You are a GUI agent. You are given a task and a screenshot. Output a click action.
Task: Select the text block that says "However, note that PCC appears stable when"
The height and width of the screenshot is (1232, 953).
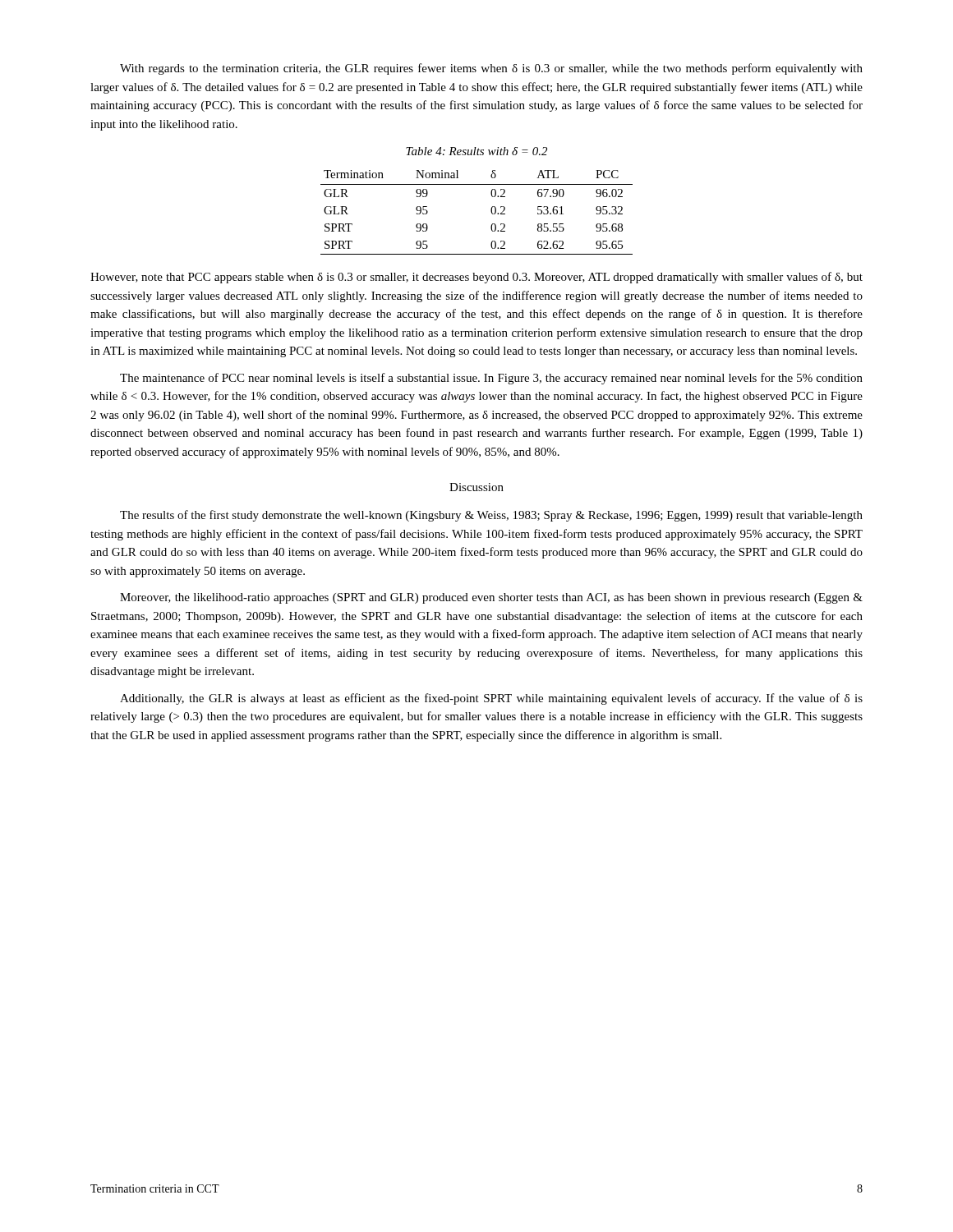(476, 314)
